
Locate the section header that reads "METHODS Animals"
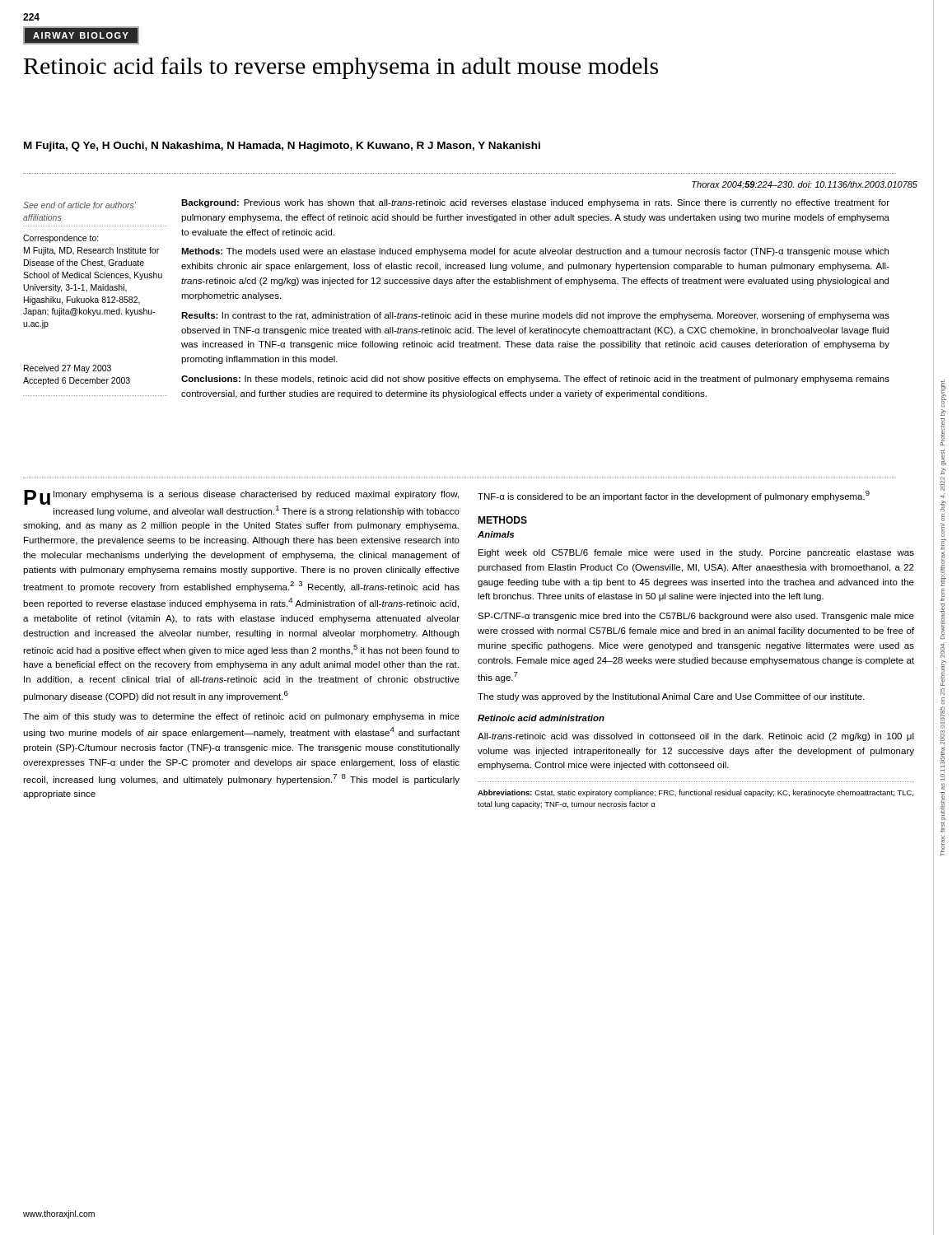502,520
